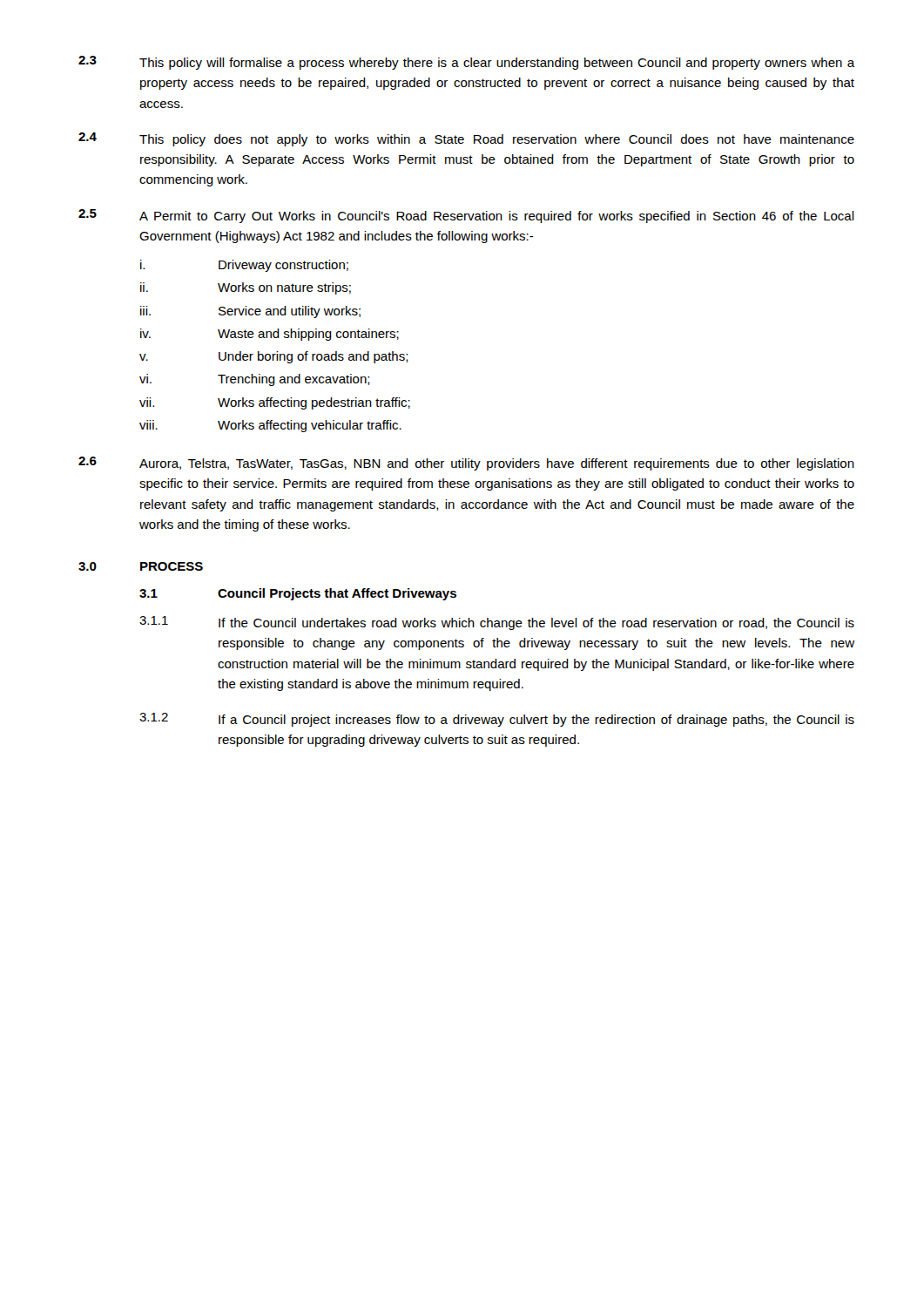This screenshot has width=924, height=1307.
Task: Find the list item that reads "vii. Works affecting pedestrian traffic;"
Action: (x=275, y=403)
